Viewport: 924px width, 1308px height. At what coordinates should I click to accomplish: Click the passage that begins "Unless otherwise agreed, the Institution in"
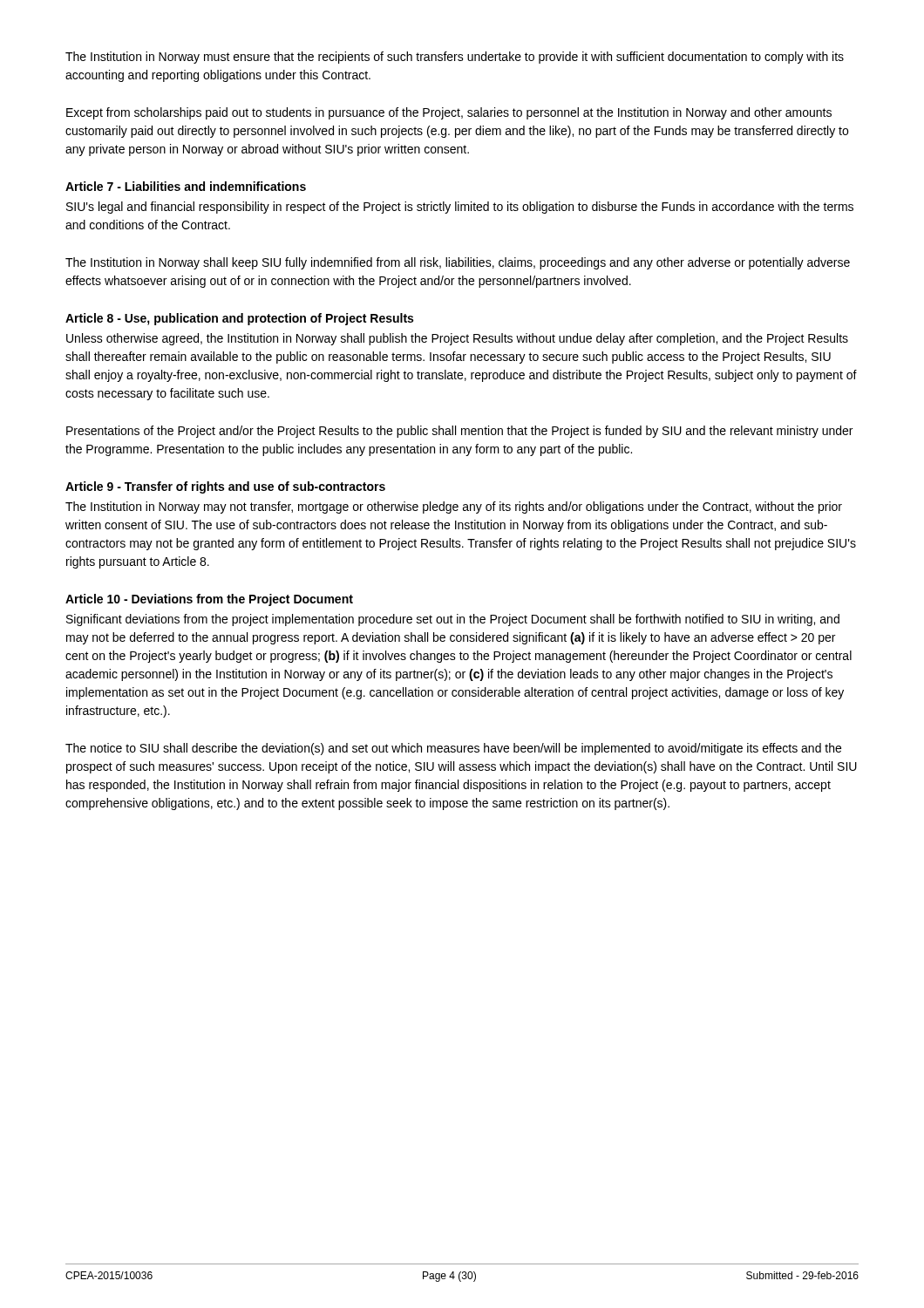click(461, 366)
